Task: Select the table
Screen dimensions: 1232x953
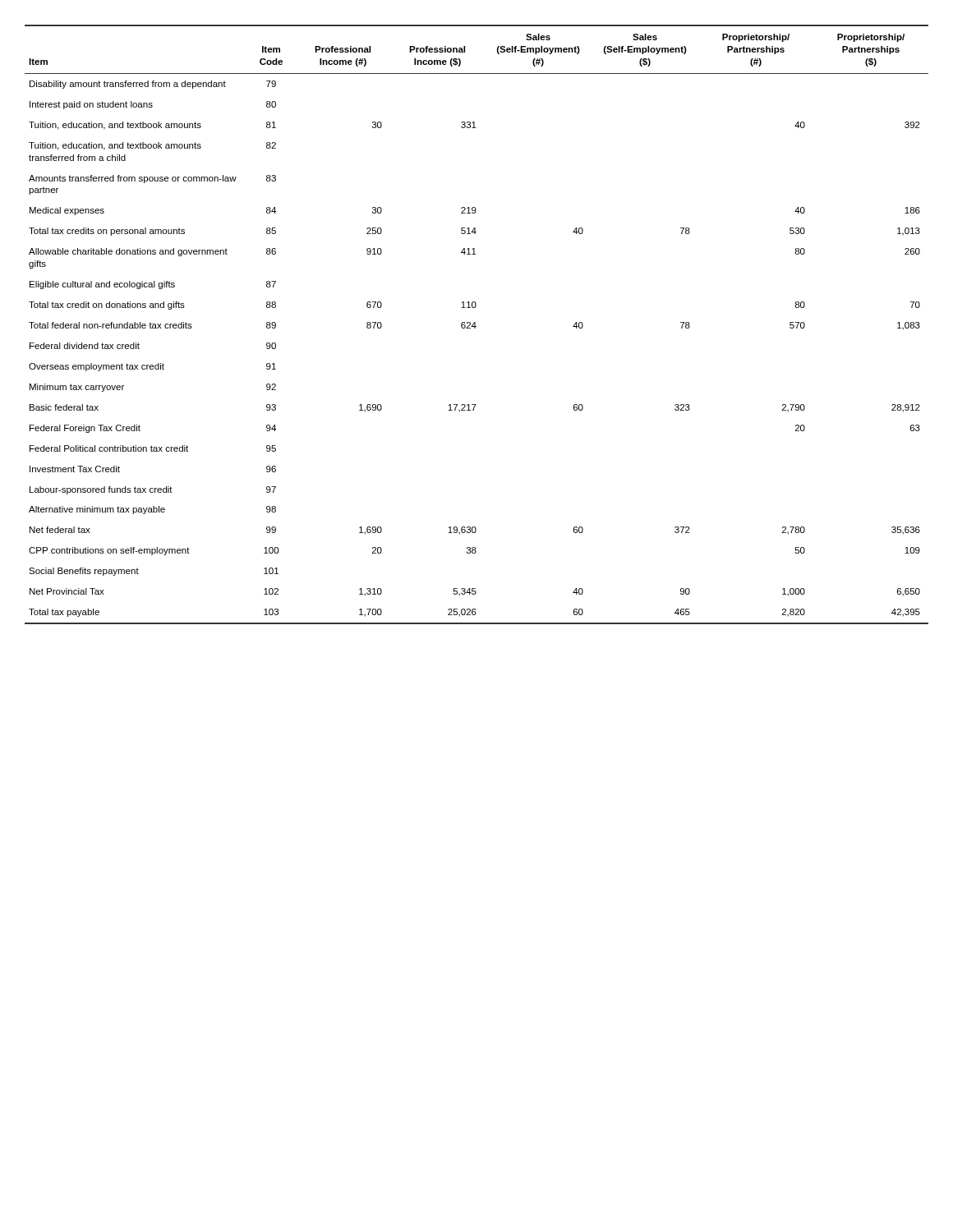Action: tap(476, 324)
